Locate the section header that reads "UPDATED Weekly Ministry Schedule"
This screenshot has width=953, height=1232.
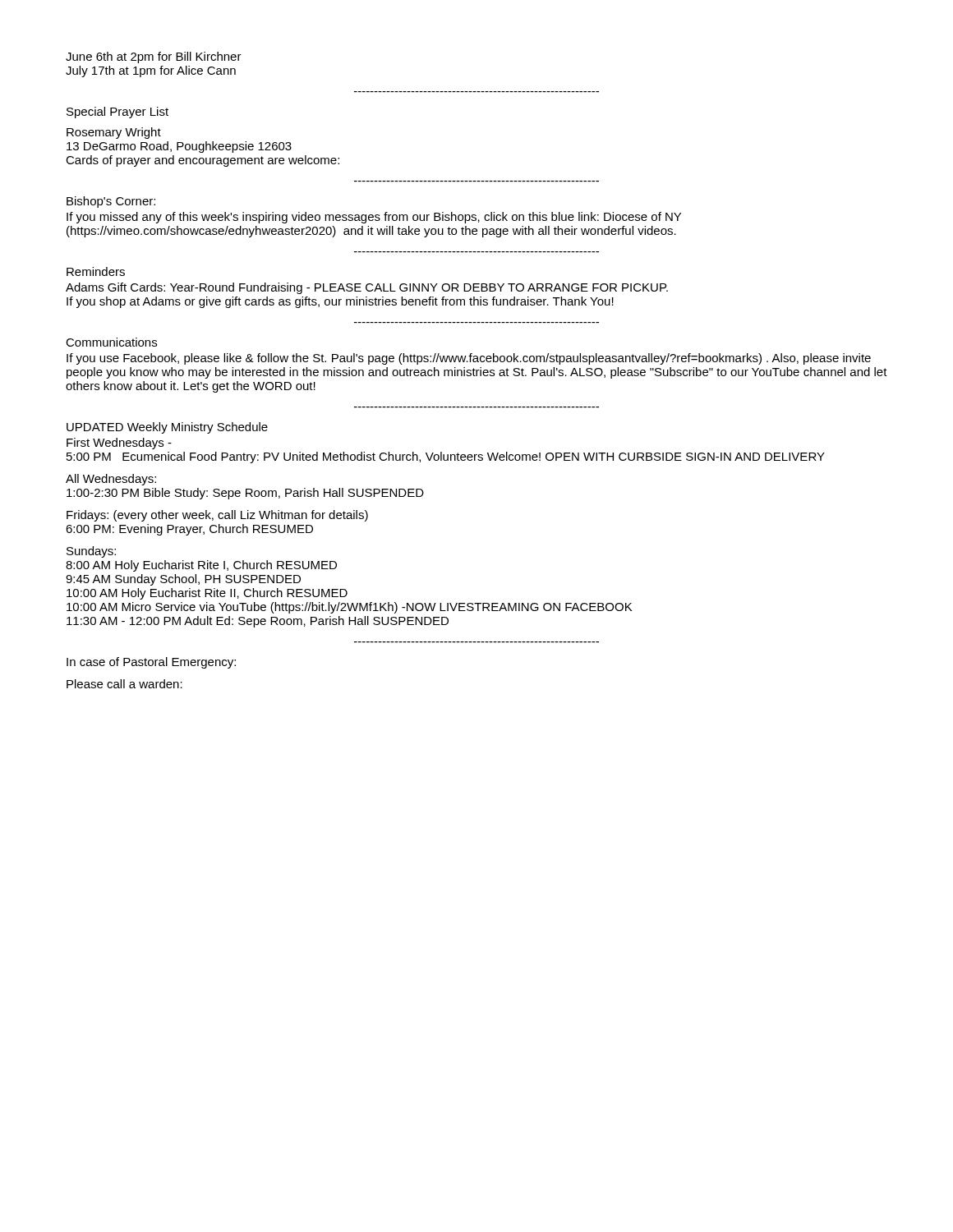[167, 427]
